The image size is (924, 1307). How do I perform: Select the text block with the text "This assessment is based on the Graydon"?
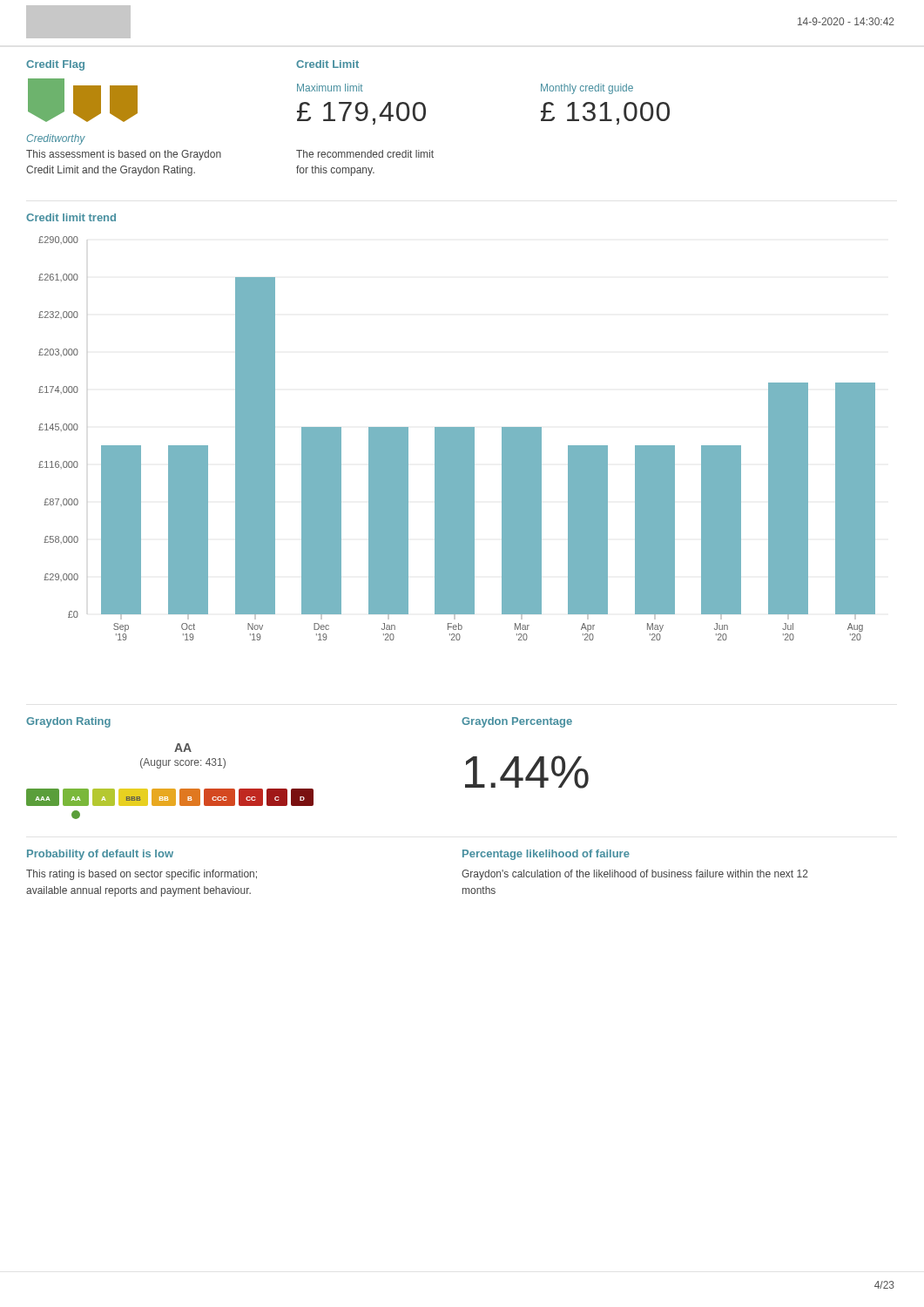click(124, 162)
